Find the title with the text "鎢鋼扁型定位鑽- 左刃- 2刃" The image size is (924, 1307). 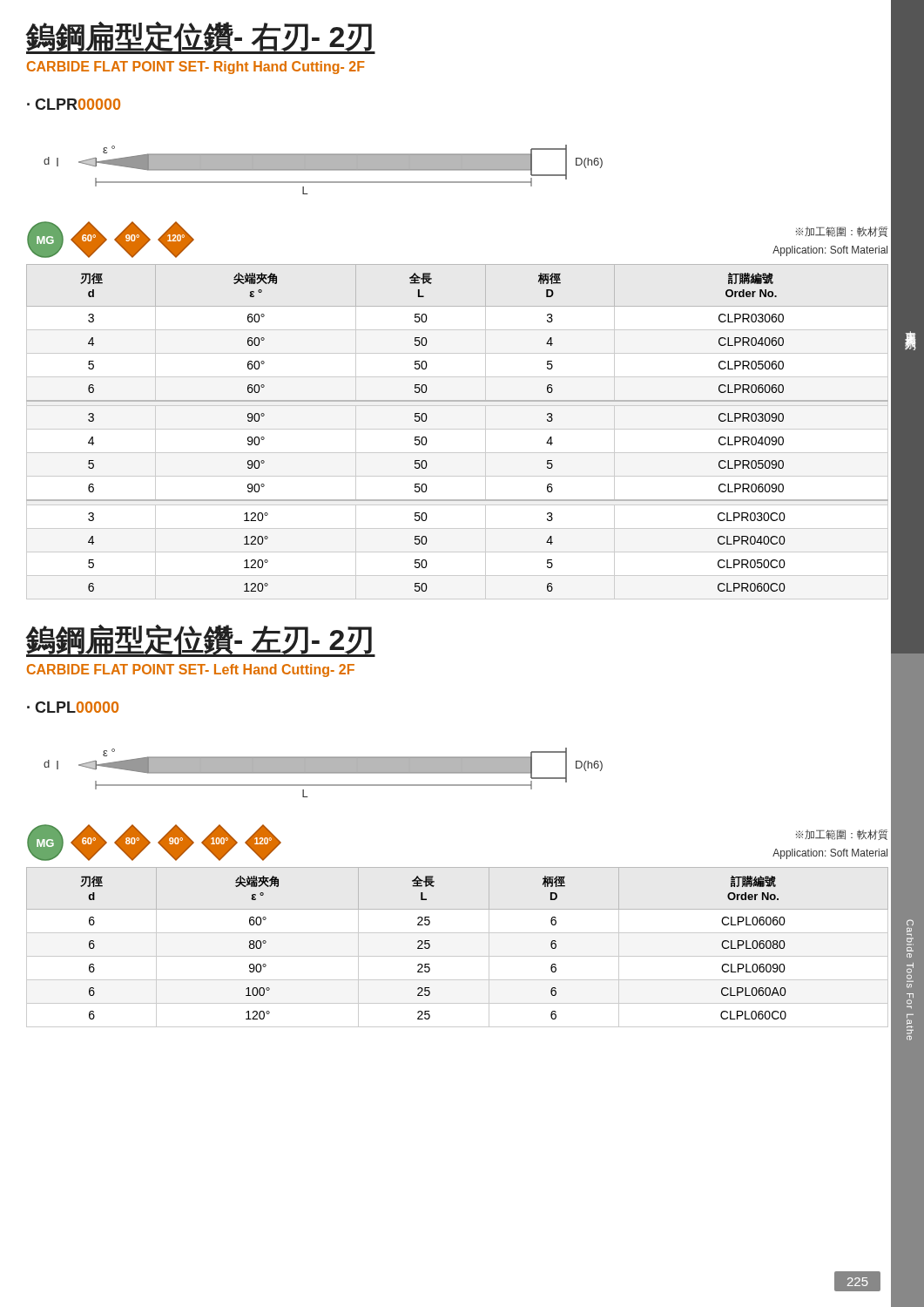(201, 640)
